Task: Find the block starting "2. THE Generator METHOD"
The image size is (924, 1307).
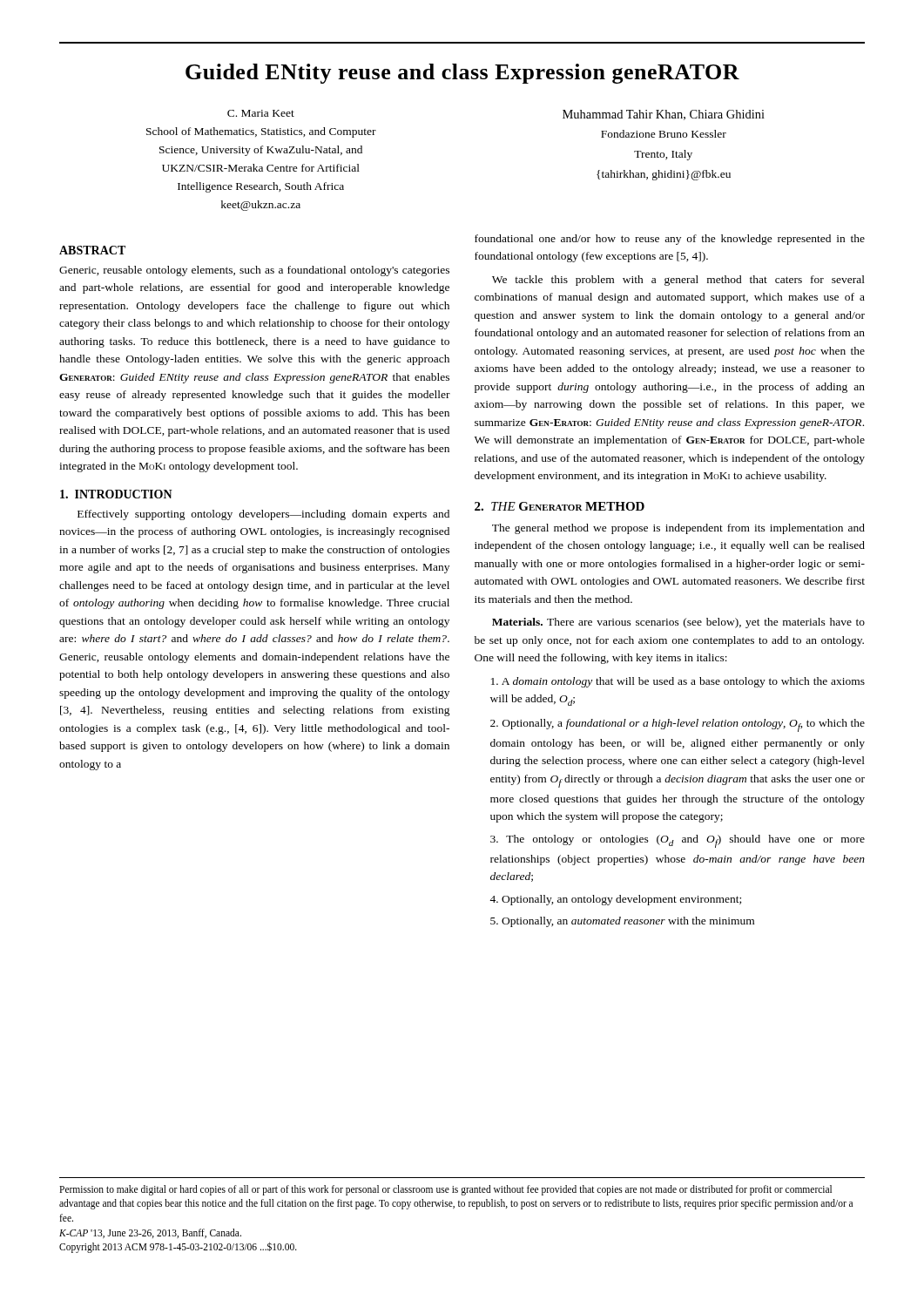Action: click(x=560, y=506)
